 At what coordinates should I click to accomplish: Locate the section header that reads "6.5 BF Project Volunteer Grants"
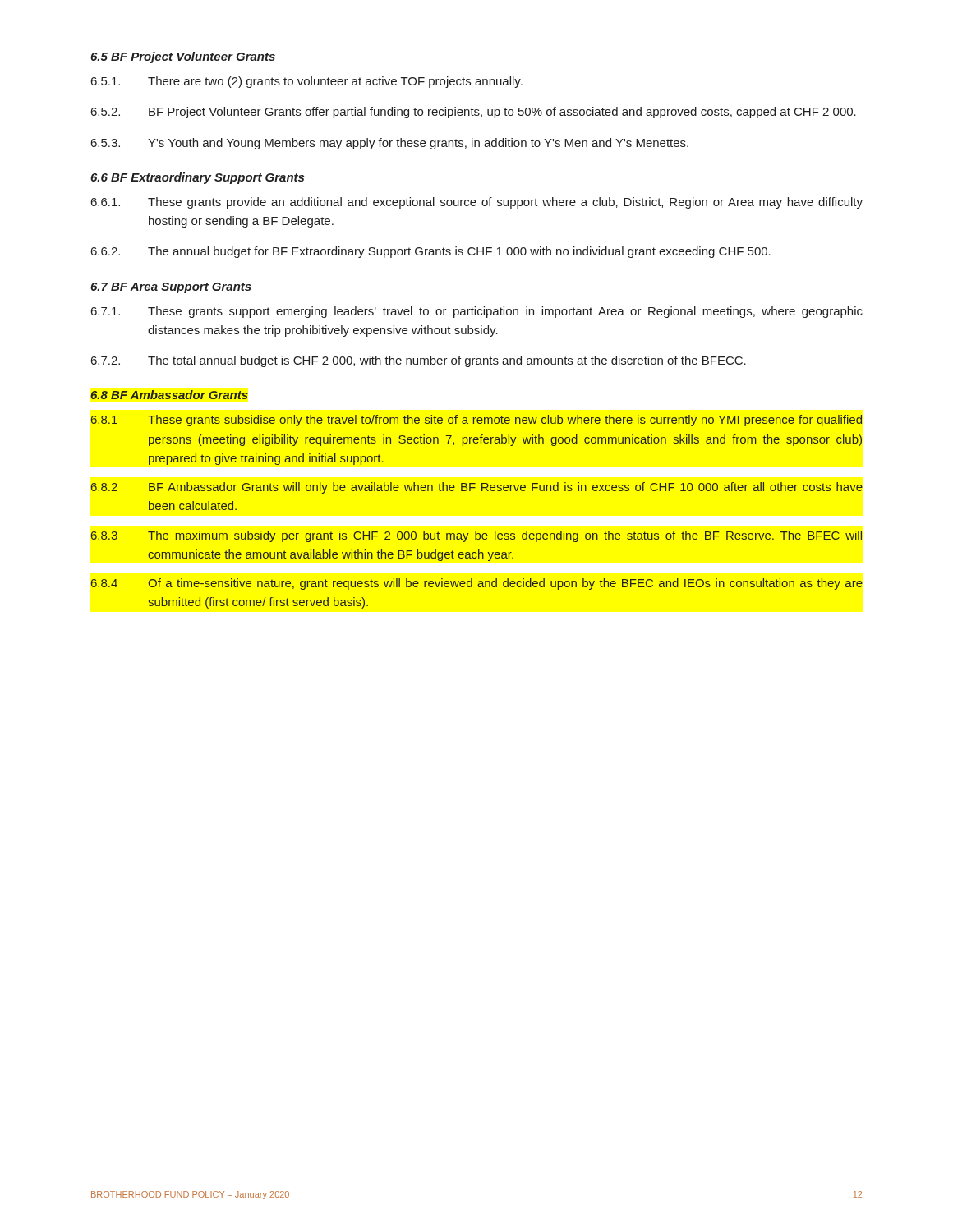(x=183, y=56)
